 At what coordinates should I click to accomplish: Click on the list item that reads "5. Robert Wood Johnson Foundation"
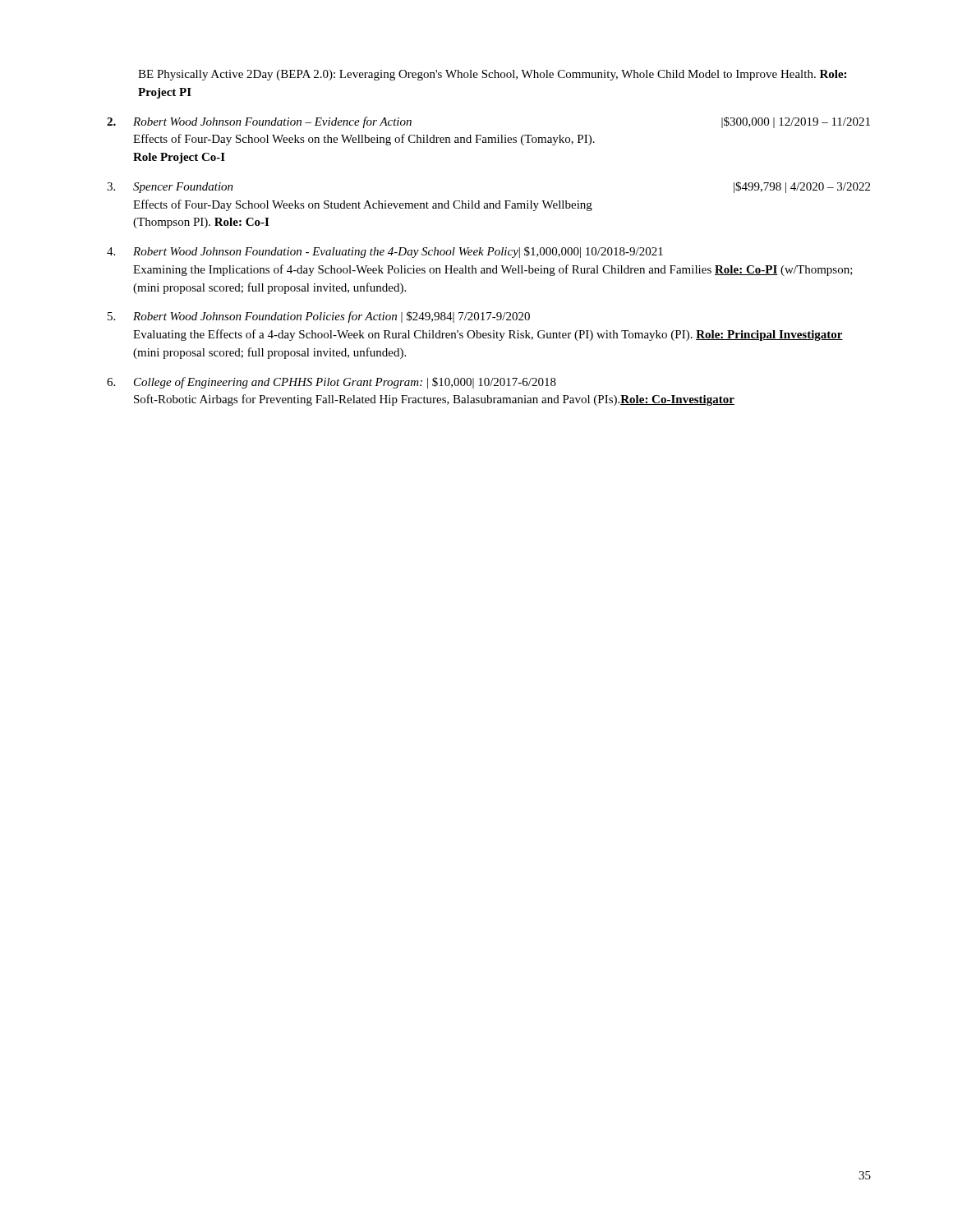tap(489, 335)
